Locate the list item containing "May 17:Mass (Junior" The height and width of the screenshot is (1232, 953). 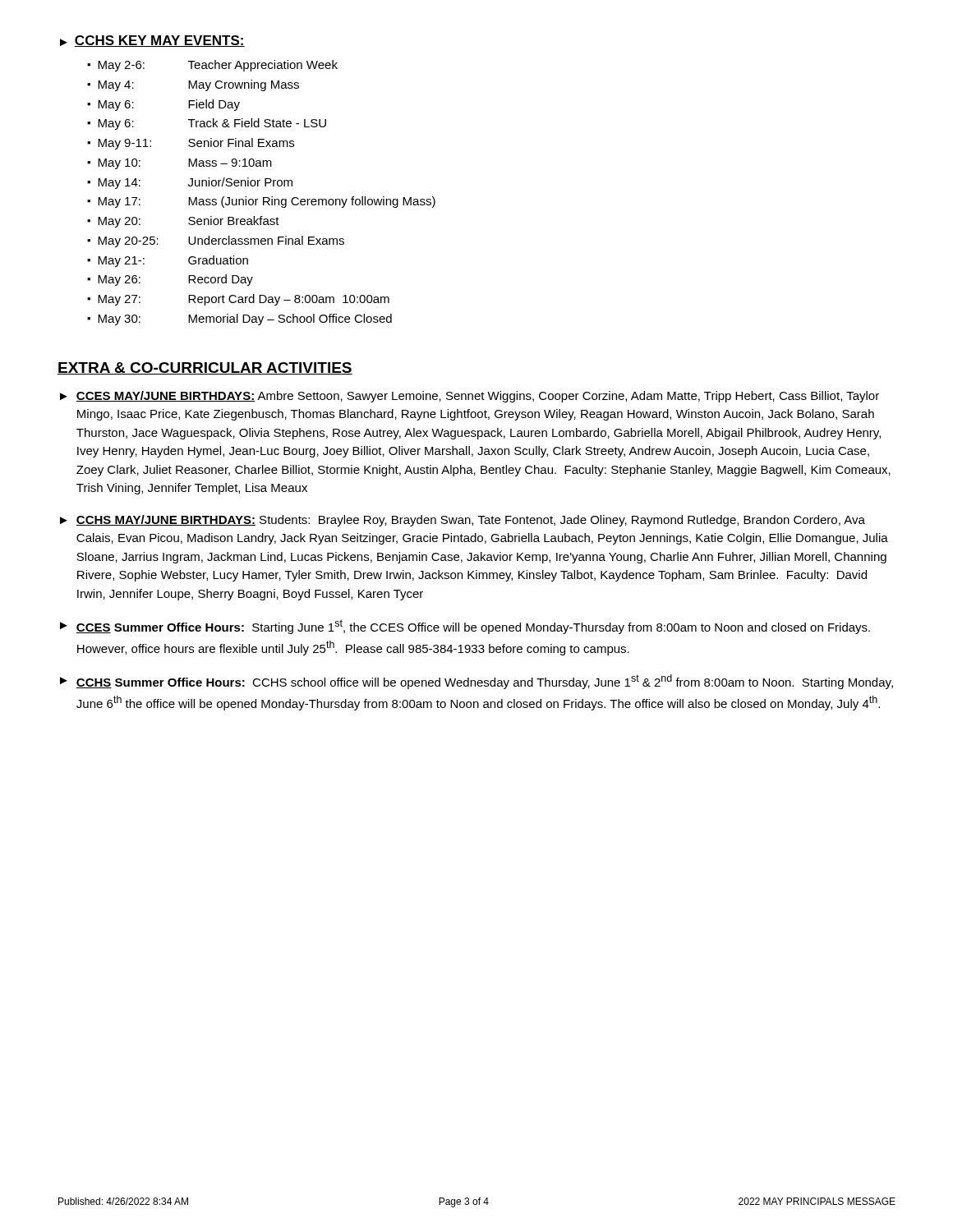(x=267, y=202)
